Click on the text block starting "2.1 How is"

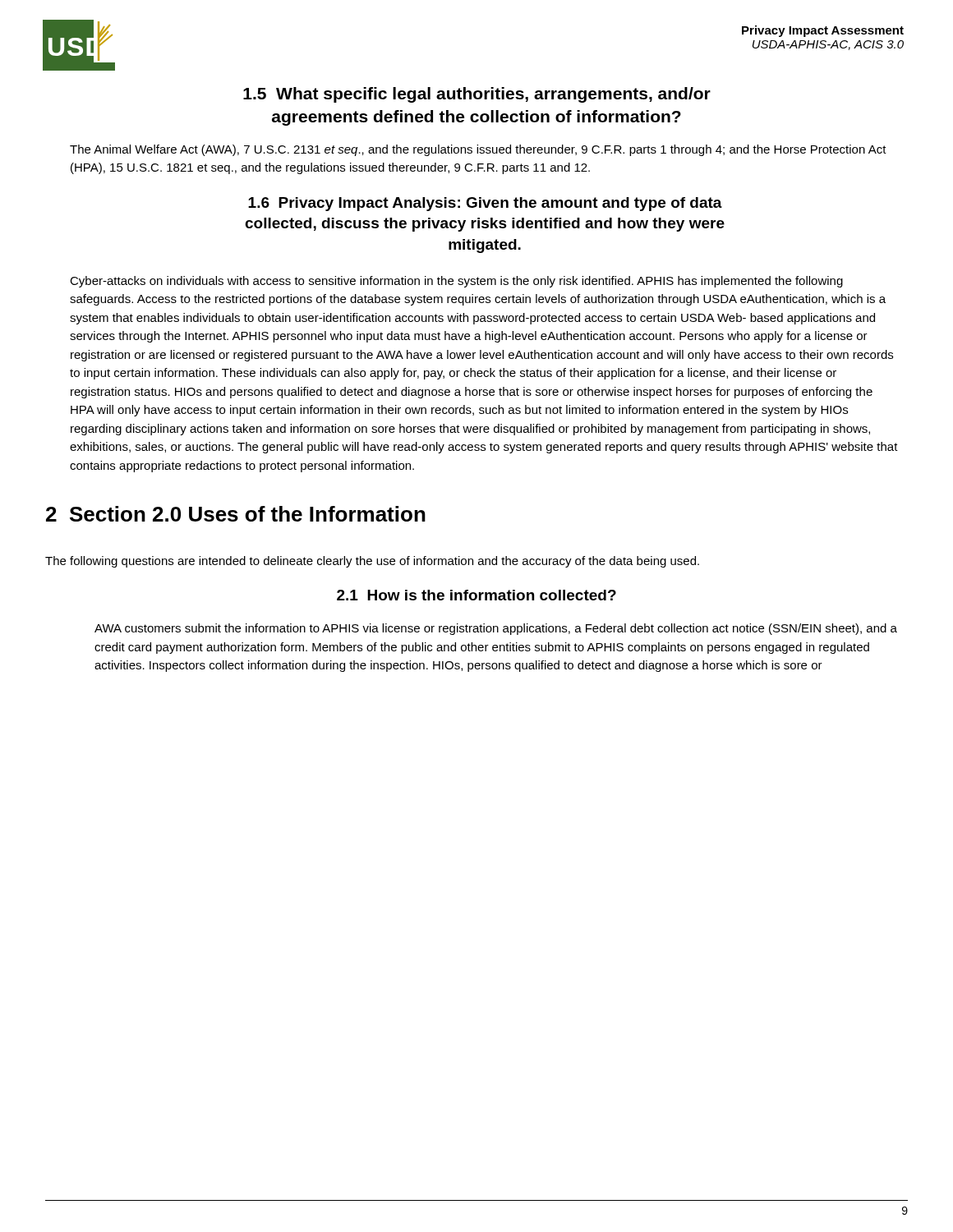[x=476, y=596]
